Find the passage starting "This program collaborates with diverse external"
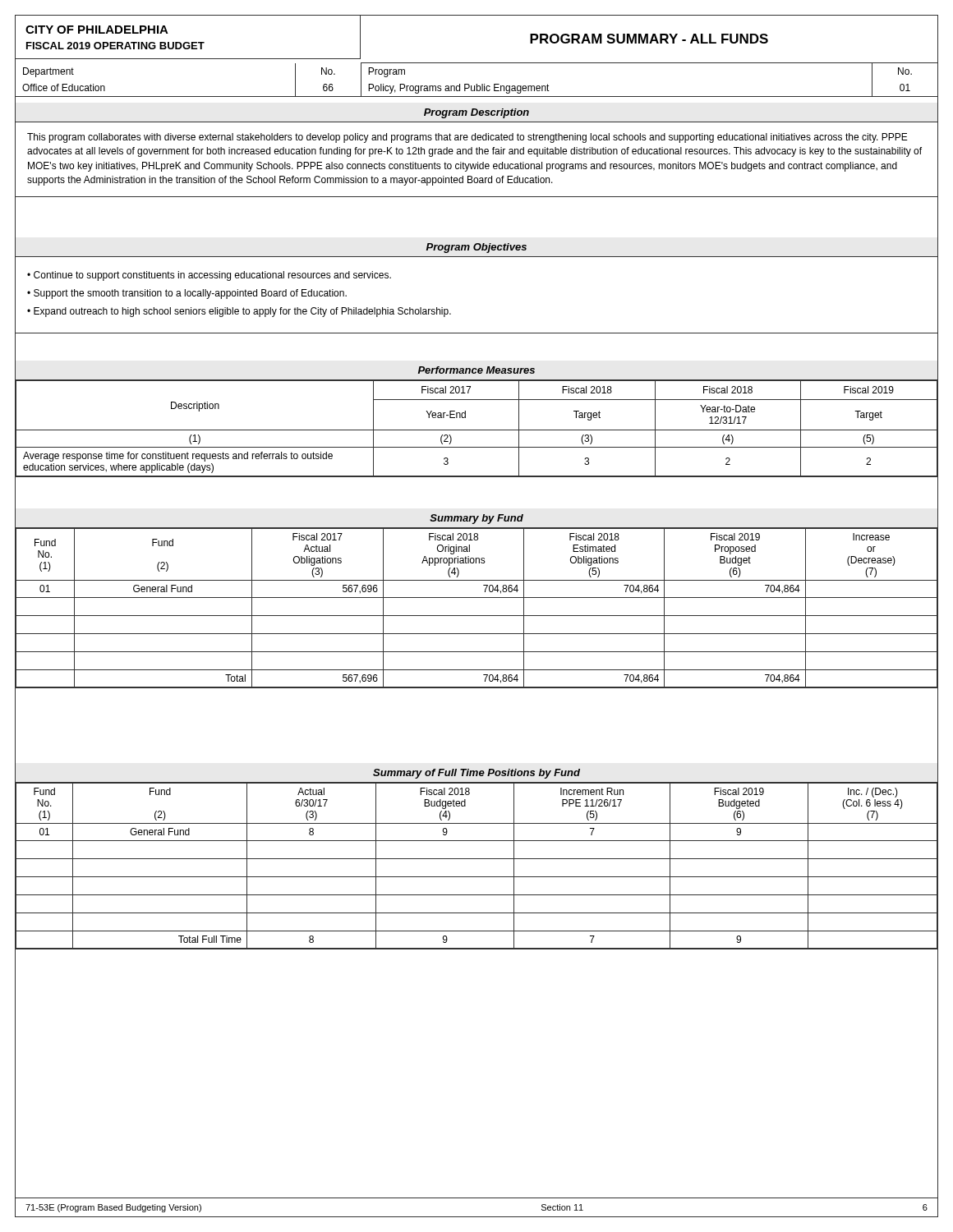This screenshot has height=1232, width=953. coord(474,159)
